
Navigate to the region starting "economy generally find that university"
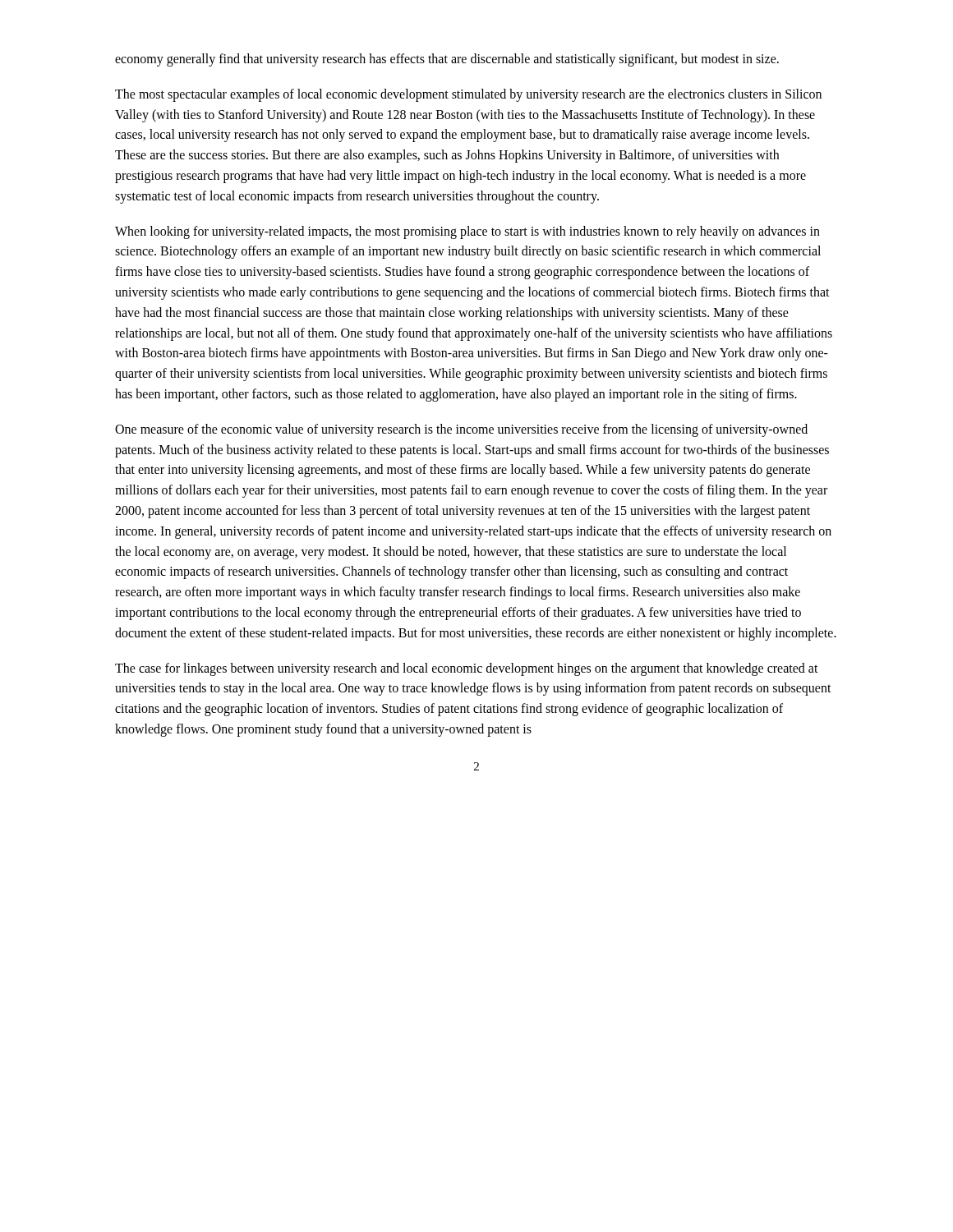pyautogui.click(x=447, y=59)
